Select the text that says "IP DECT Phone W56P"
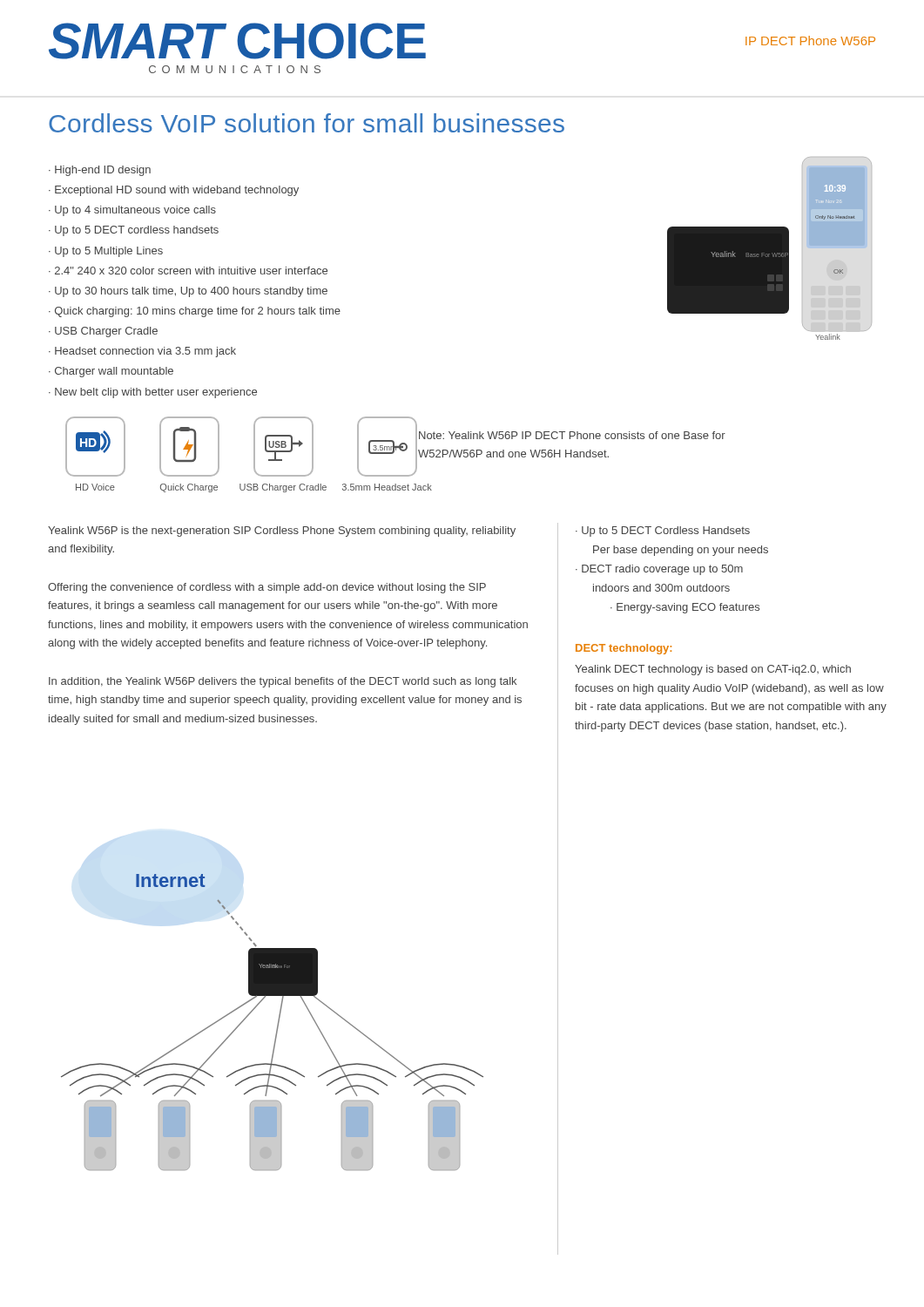Viewport: 924px width, 1307px height. [x=810, y=41]
